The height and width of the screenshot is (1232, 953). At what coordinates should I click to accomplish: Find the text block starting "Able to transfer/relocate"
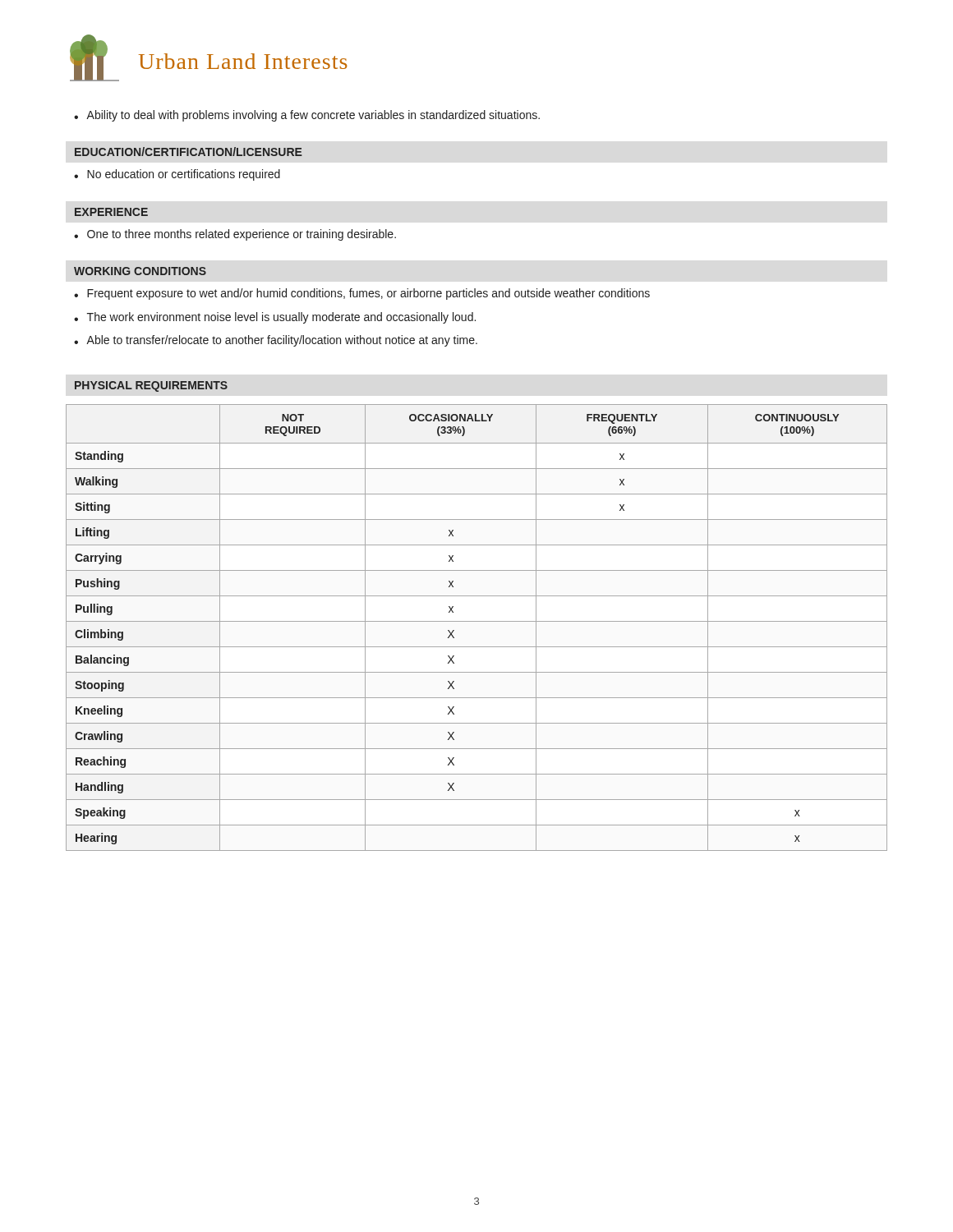282,340
